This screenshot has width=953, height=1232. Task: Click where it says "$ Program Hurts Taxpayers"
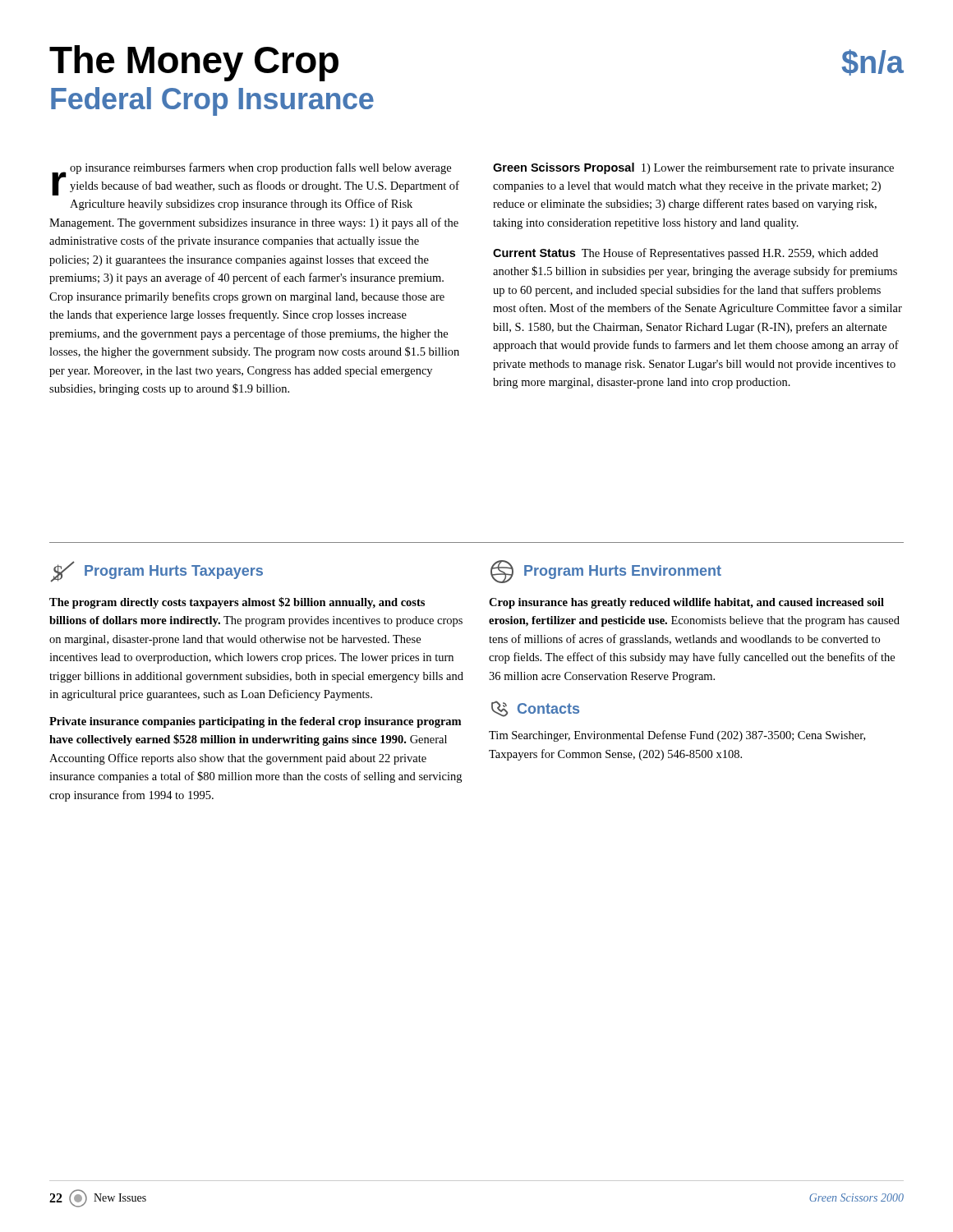pyautogui.click(x=156, y=572)
